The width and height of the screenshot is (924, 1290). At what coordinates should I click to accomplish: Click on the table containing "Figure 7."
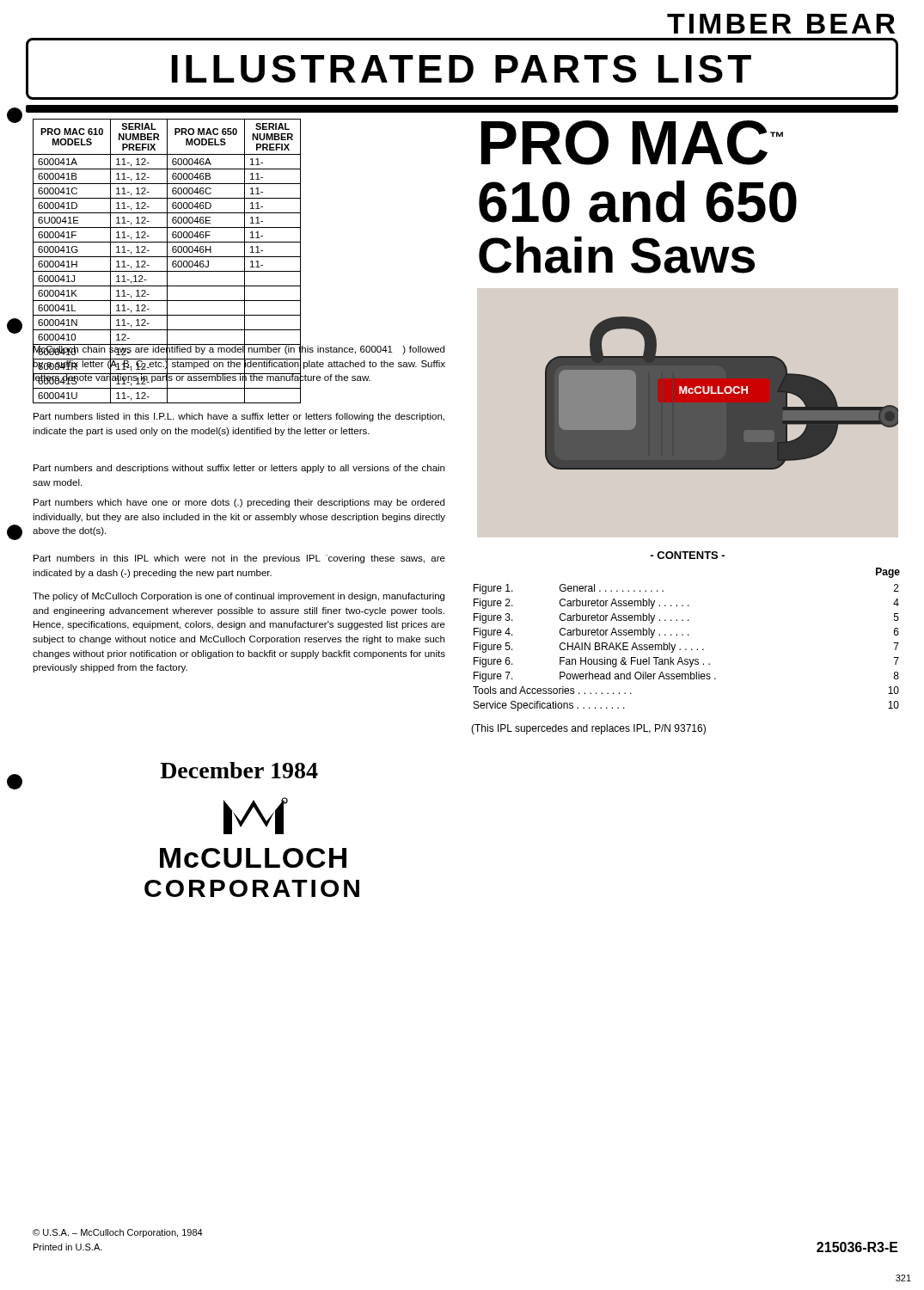686,646
